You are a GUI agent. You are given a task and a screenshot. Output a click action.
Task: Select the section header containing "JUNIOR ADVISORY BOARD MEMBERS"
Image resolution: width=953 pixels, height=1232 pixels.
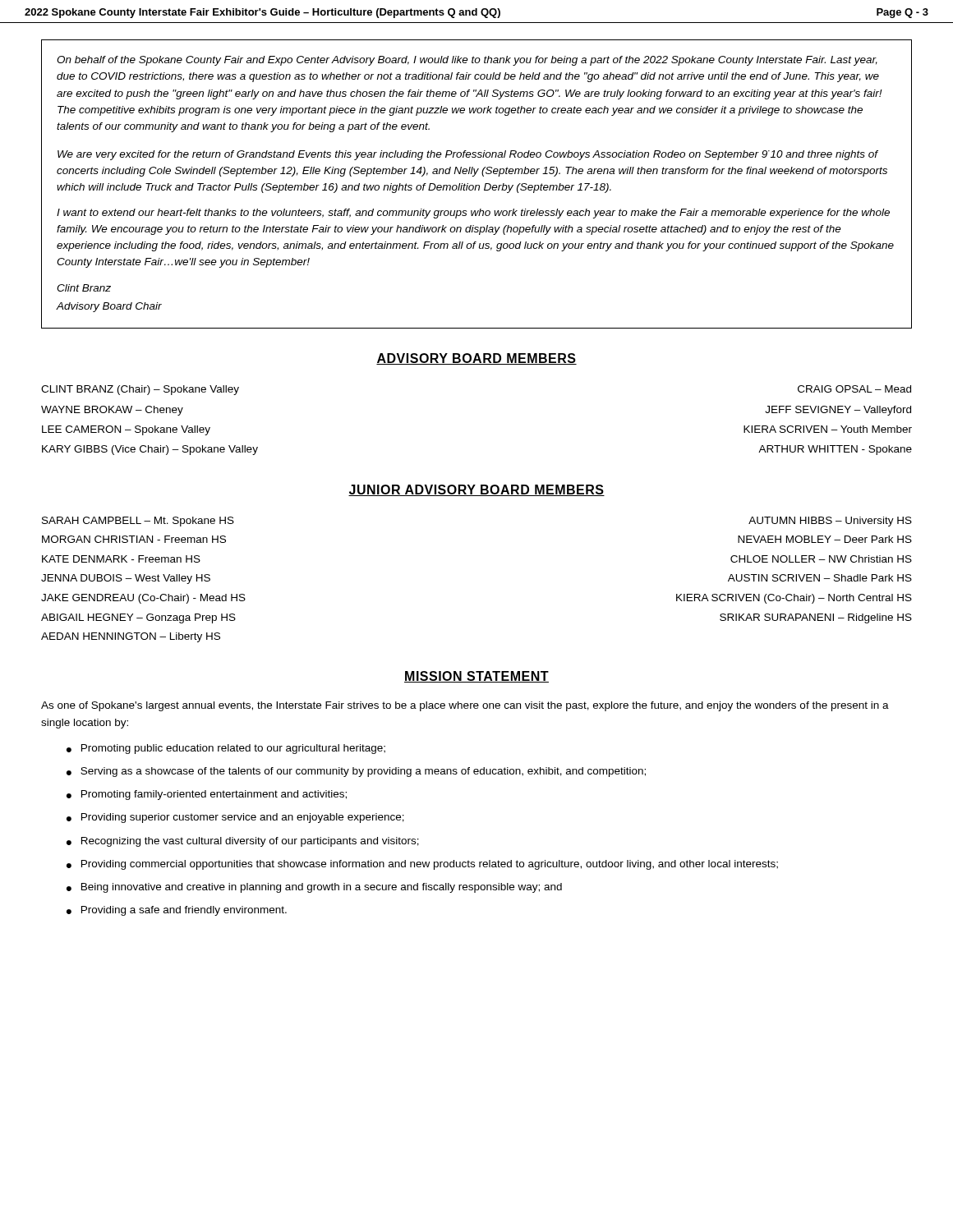pos(476,490)
